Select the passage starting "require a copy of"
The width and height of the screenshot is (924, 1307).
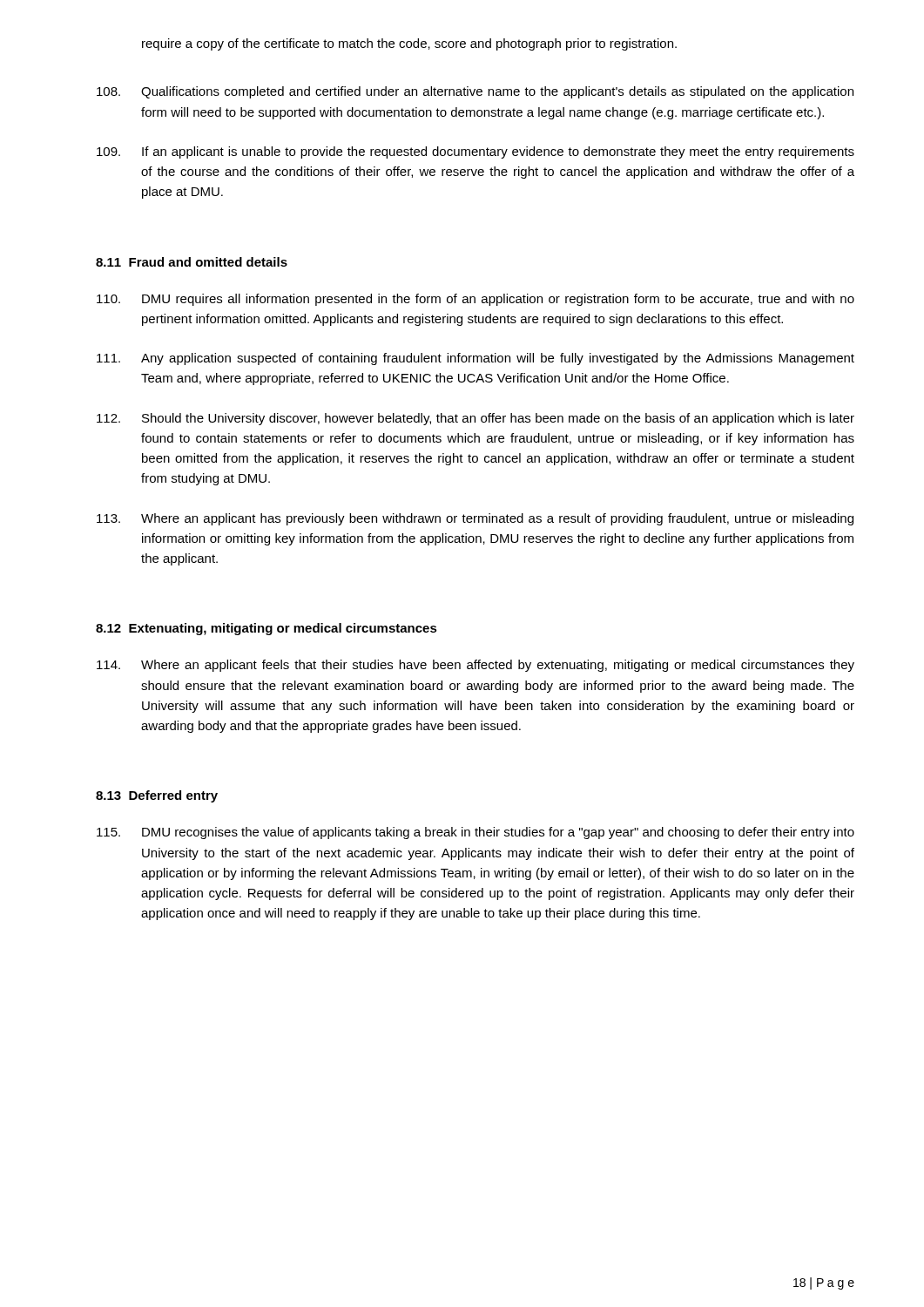point(409,43)
